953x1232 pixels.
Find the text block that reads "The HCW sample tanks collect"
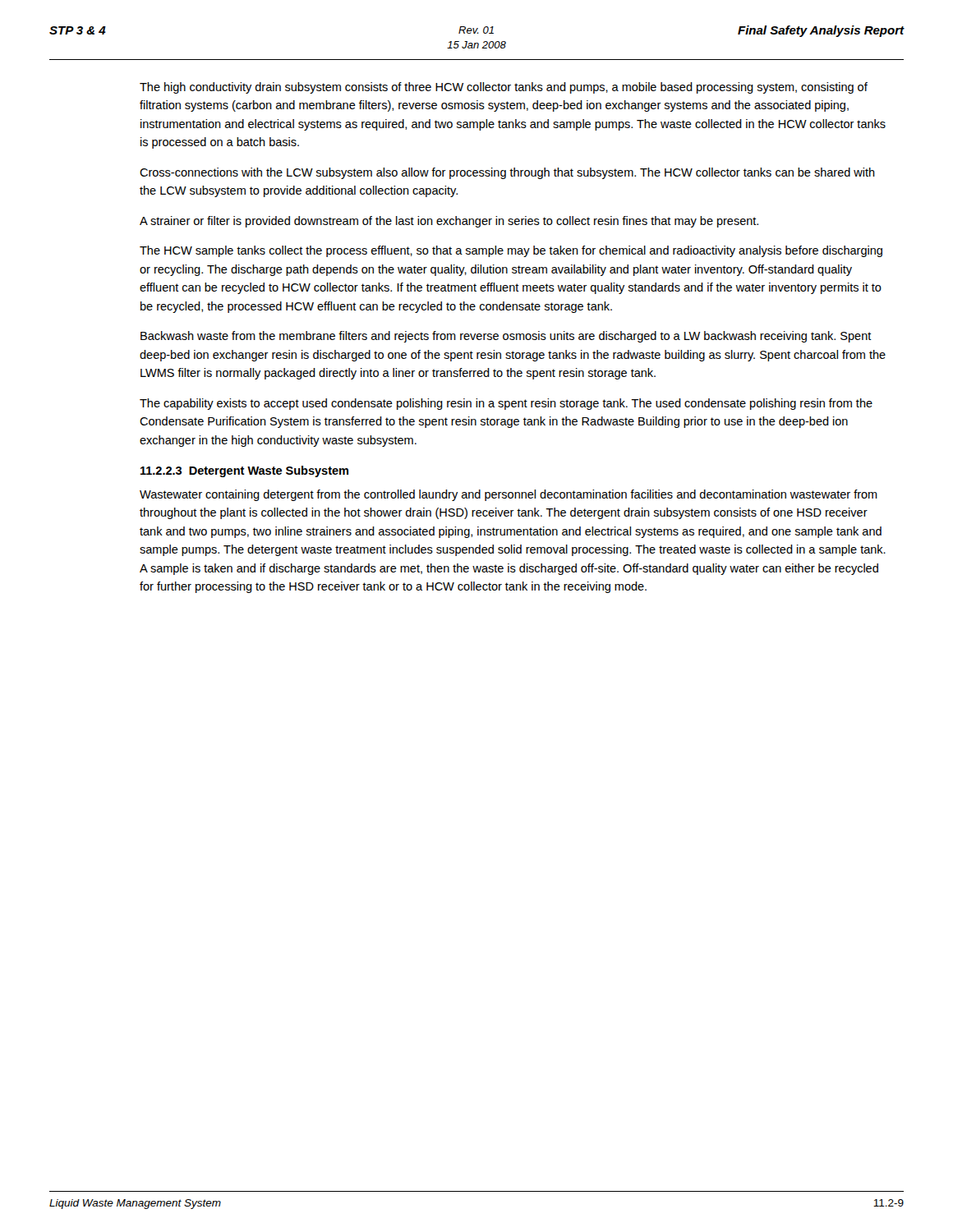[x=511, y=278]
